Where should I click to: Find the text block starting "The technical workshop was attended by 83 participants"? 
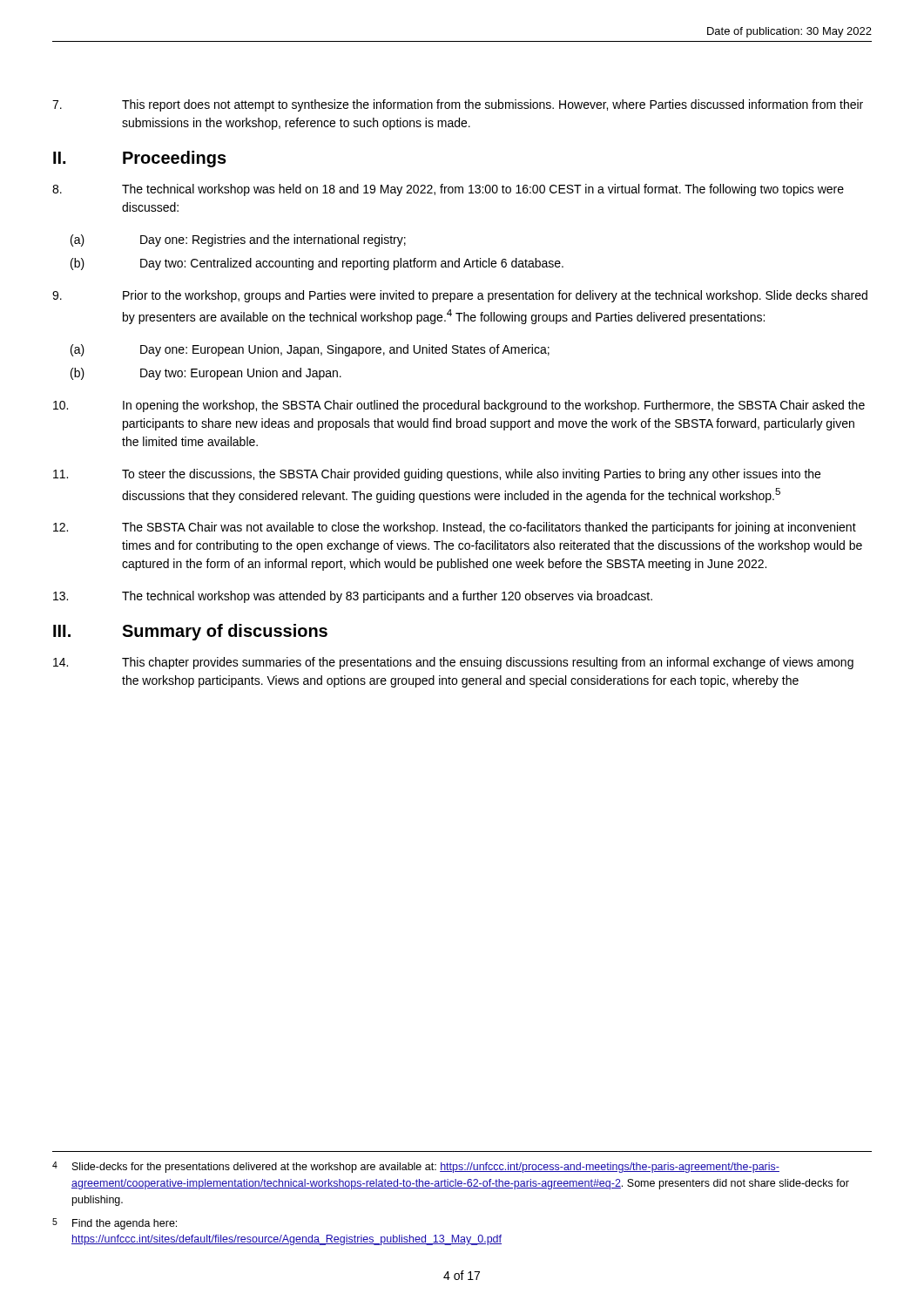[462, 597]
